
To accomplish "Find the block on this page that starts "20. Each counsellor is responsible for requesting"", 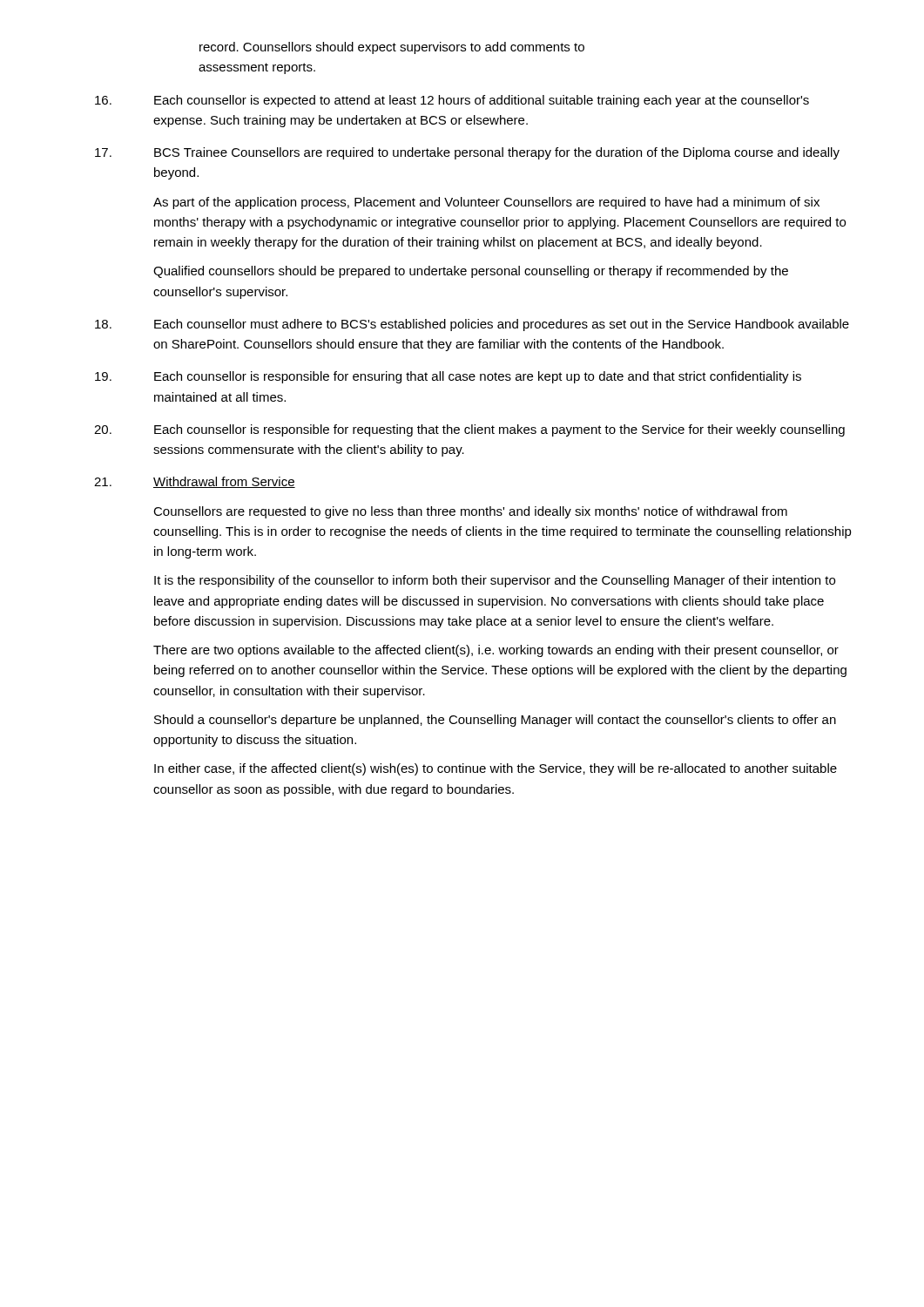I will click(x=474, y=439).
